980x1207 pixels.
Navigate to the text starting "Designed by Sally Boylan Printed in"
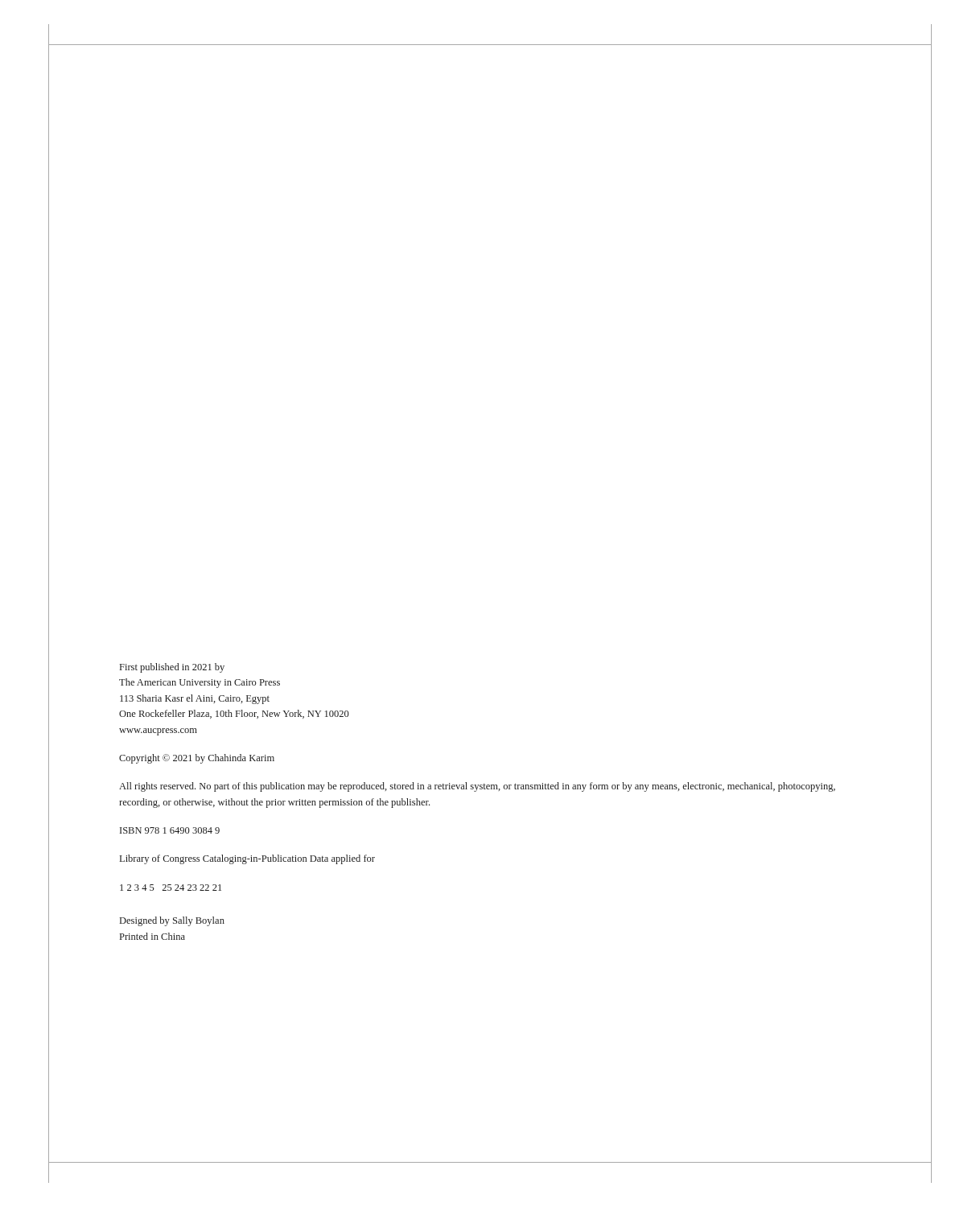click(x=172, y=928)
